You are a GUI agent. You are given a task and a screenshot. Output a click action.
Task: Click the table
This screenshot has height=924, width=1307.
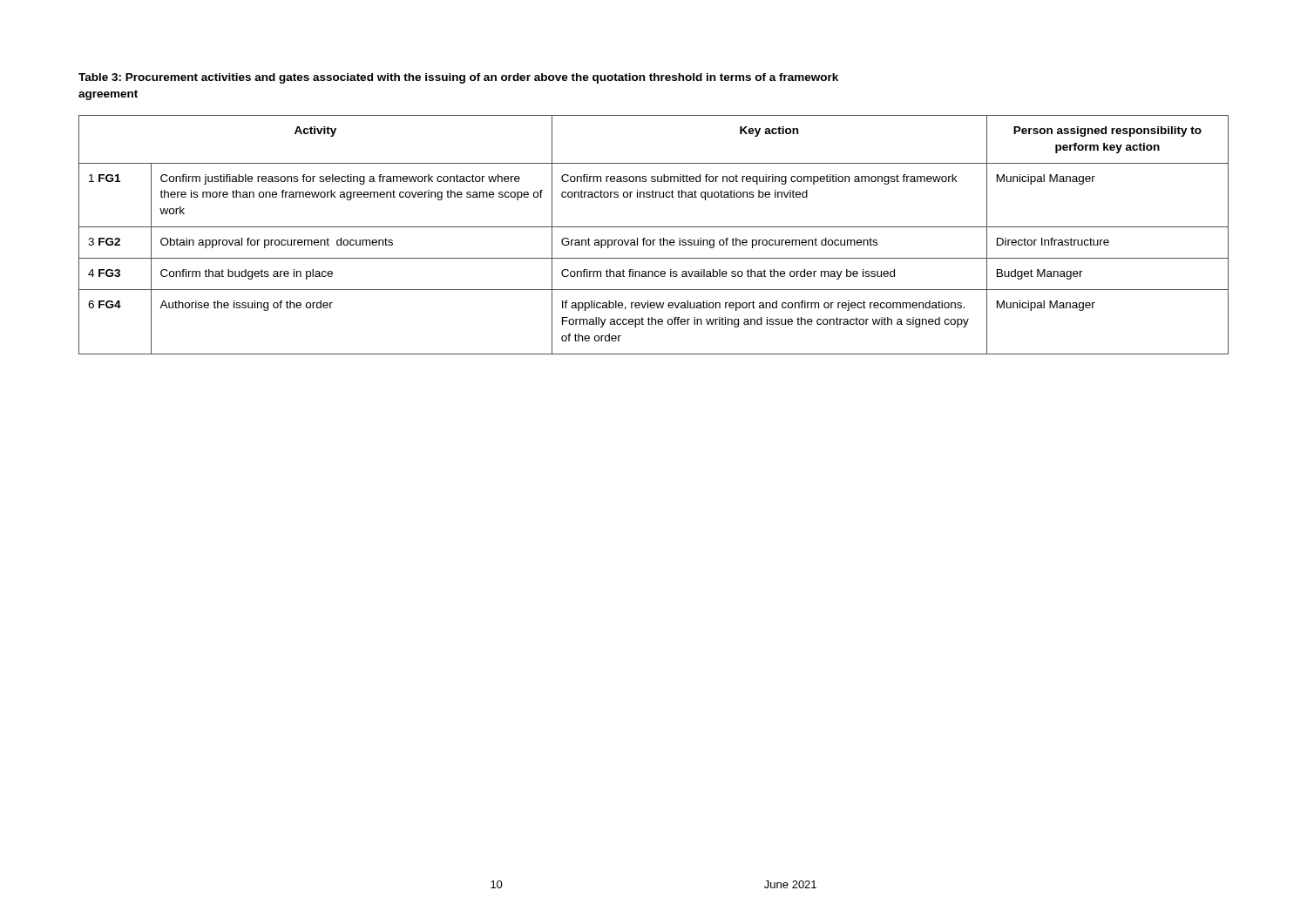[654, 234]
